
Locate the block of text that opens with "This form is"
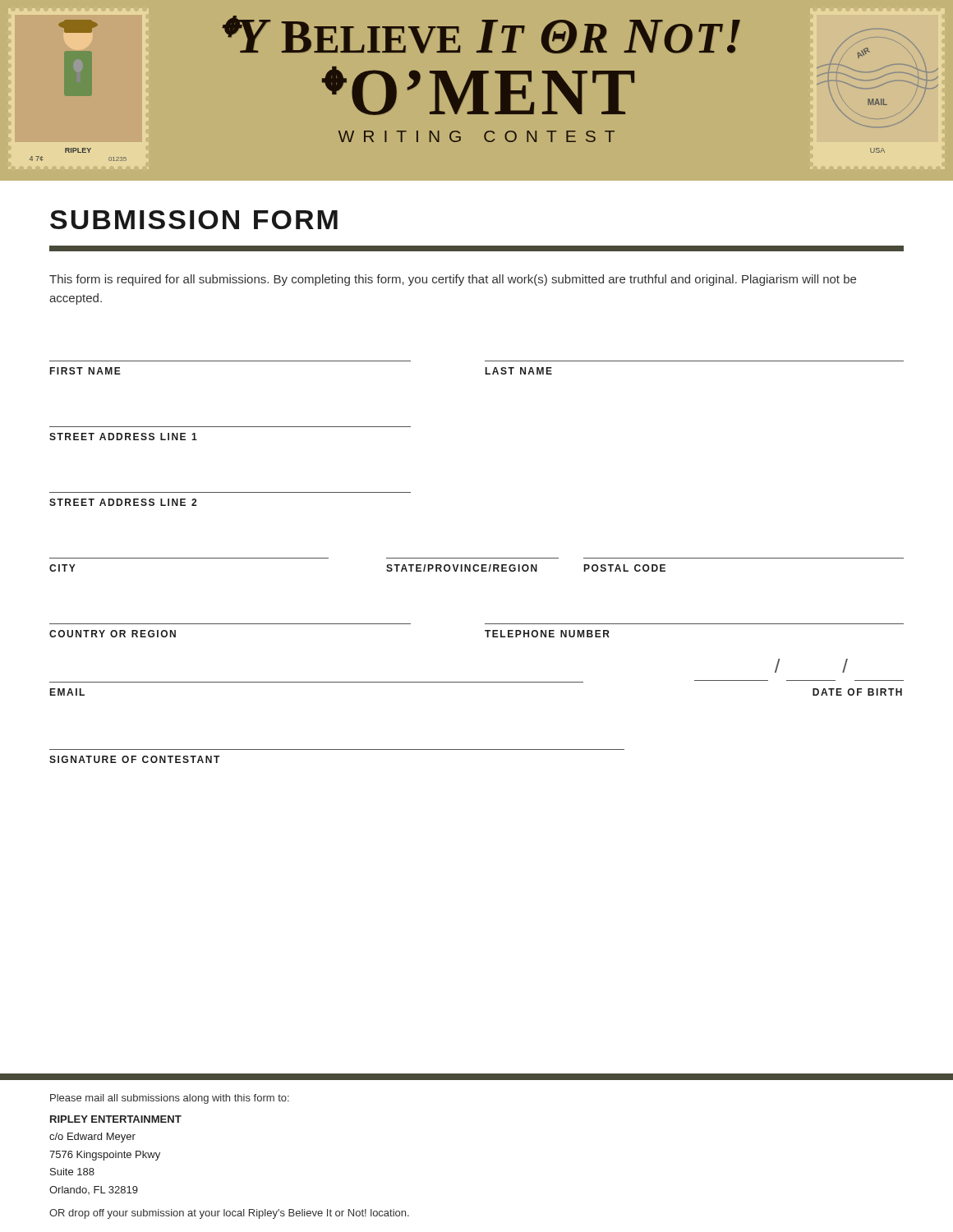coord(453,288)
